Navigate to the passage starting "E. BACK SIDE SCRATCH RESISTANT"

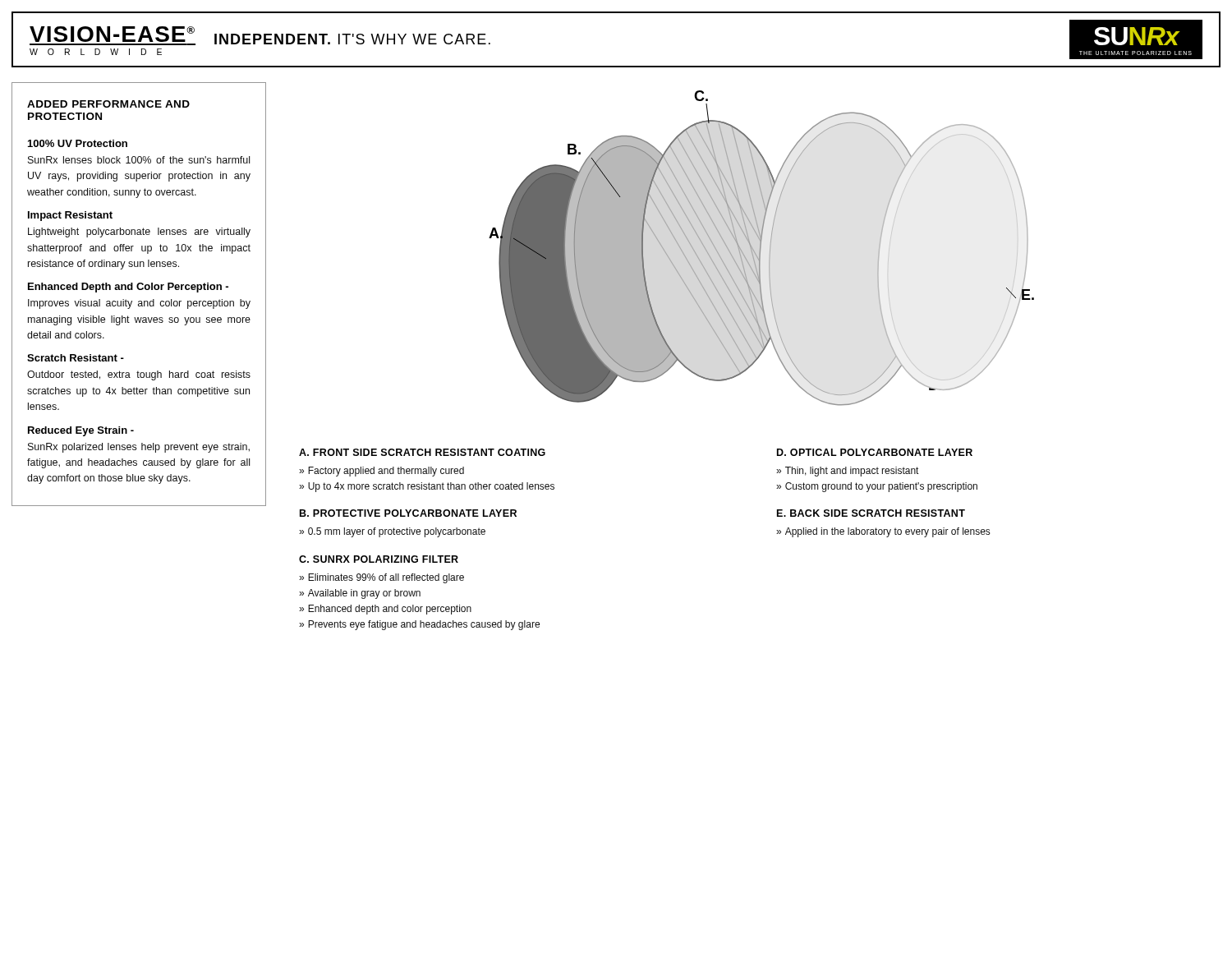coord(871,514)
